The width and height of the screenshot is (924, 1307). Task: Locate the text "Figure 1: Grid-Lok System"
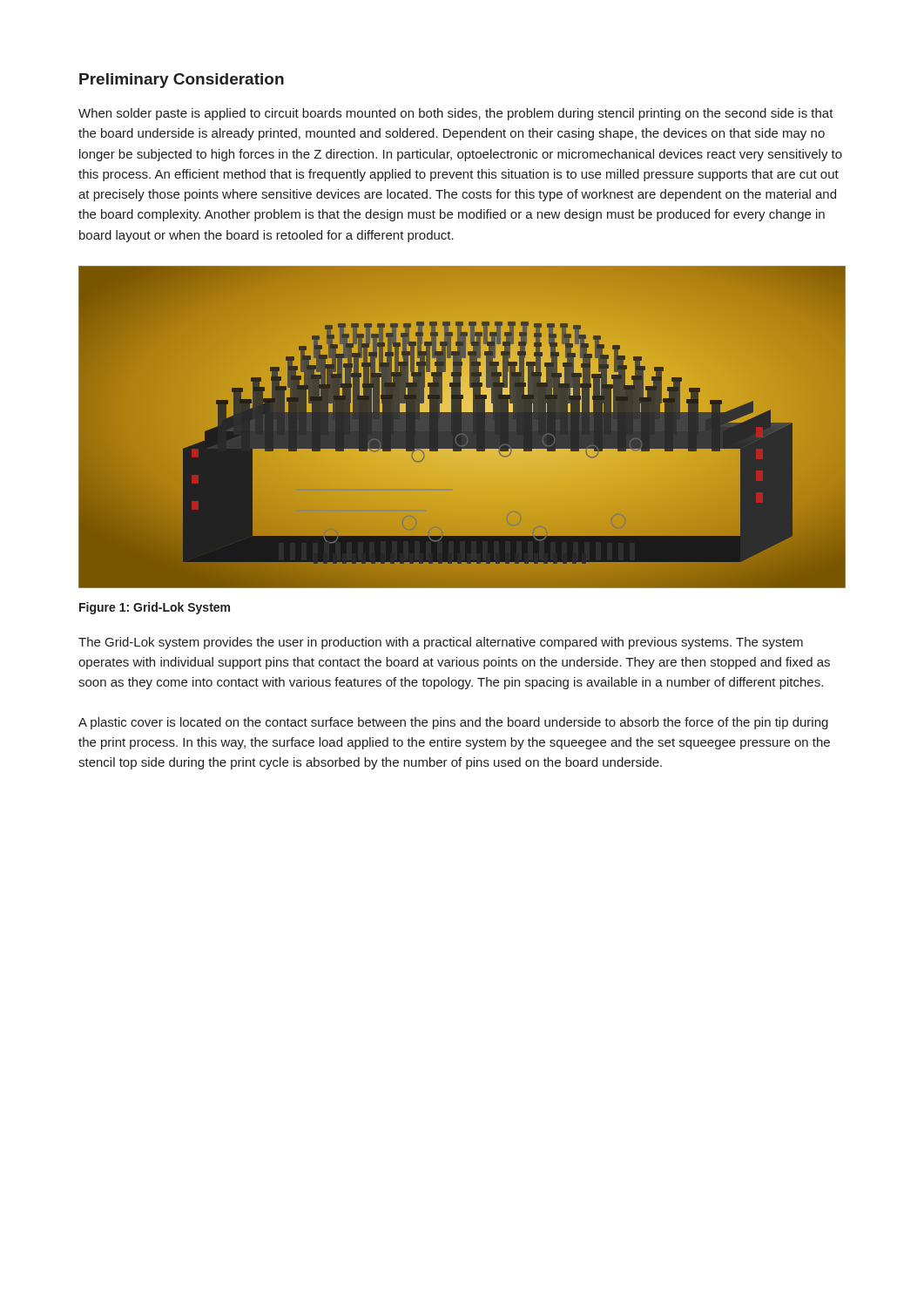pos(155,607)
